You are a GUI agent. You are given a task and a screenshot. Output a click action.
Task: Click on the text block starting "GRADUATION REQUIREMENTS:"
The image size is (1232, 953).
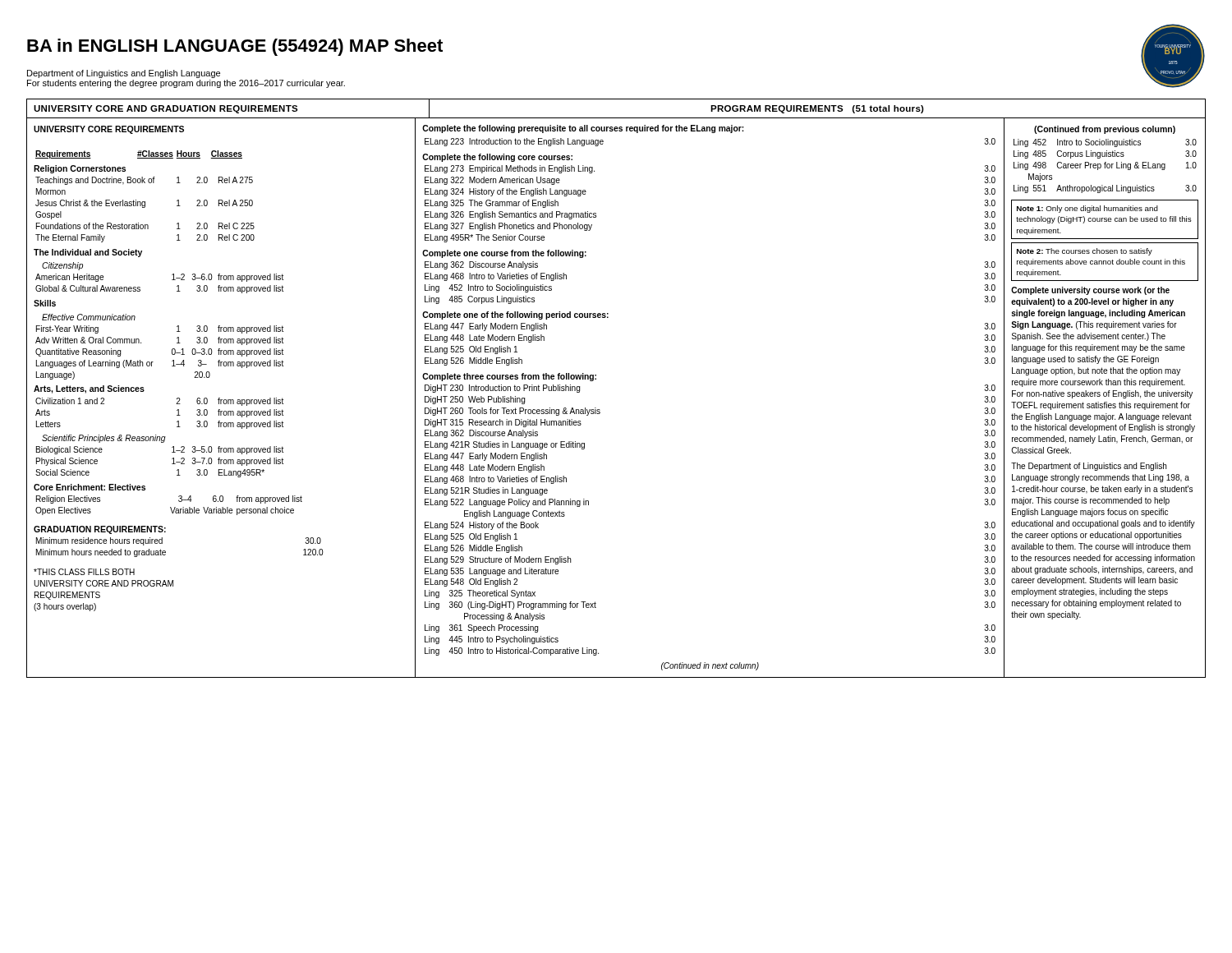tap(100, 529)
